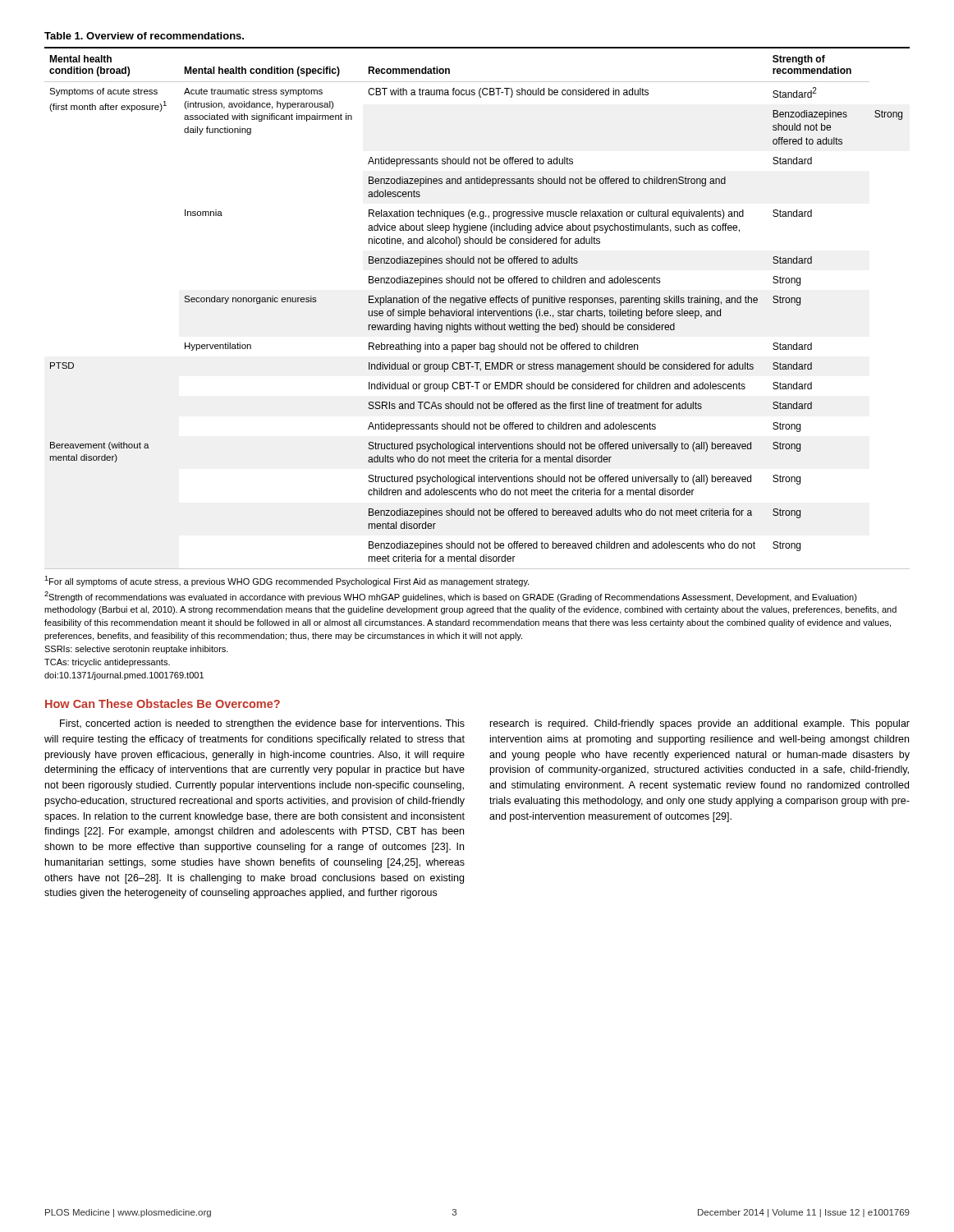954x1232 pixels.
Task: Locate a table
Action: tap(477, 308)
